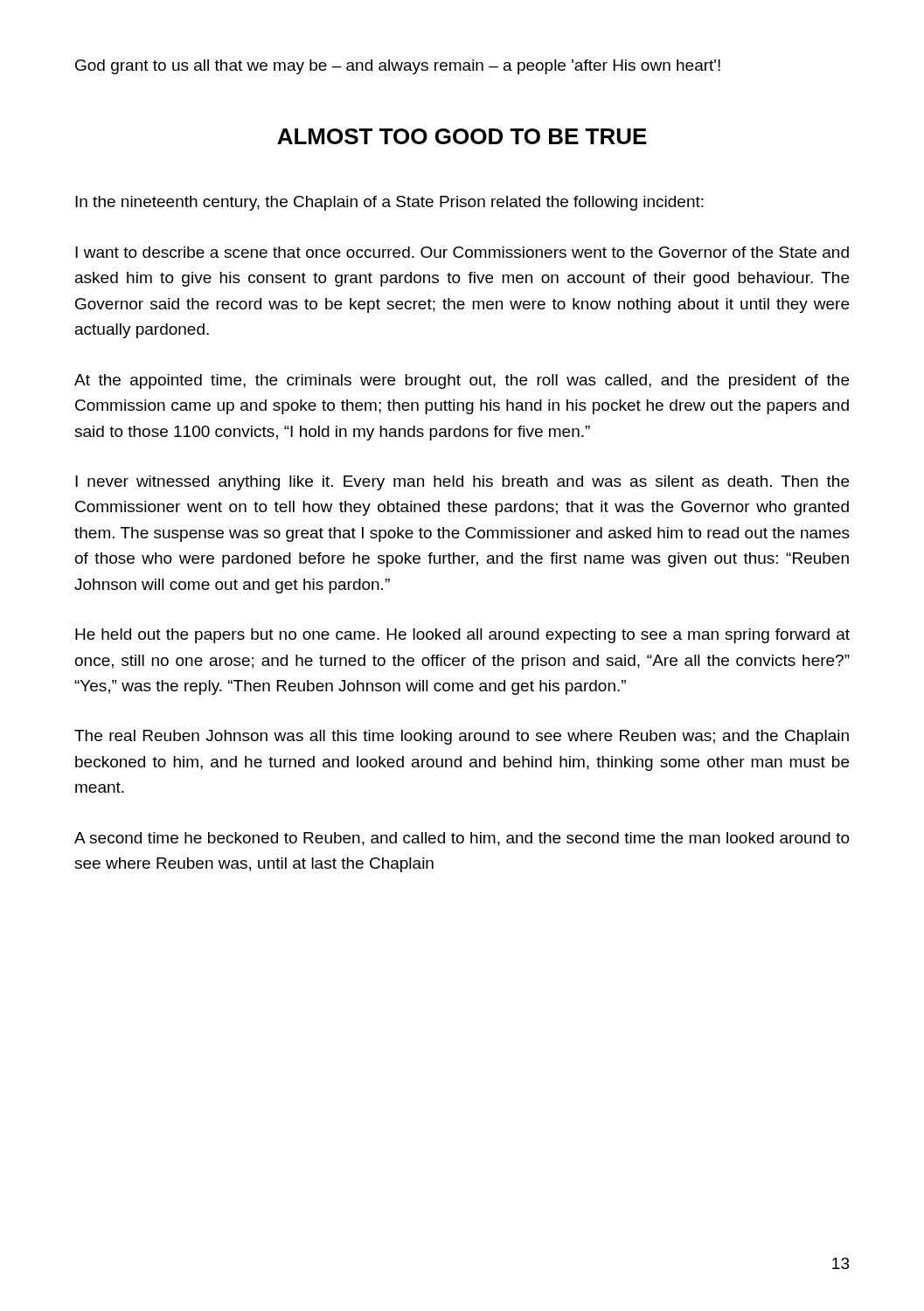This screenshot has width=924, height=1311.
Task: Click the passage that begins "I want to describe a"
Action: (x=462, y=291)
